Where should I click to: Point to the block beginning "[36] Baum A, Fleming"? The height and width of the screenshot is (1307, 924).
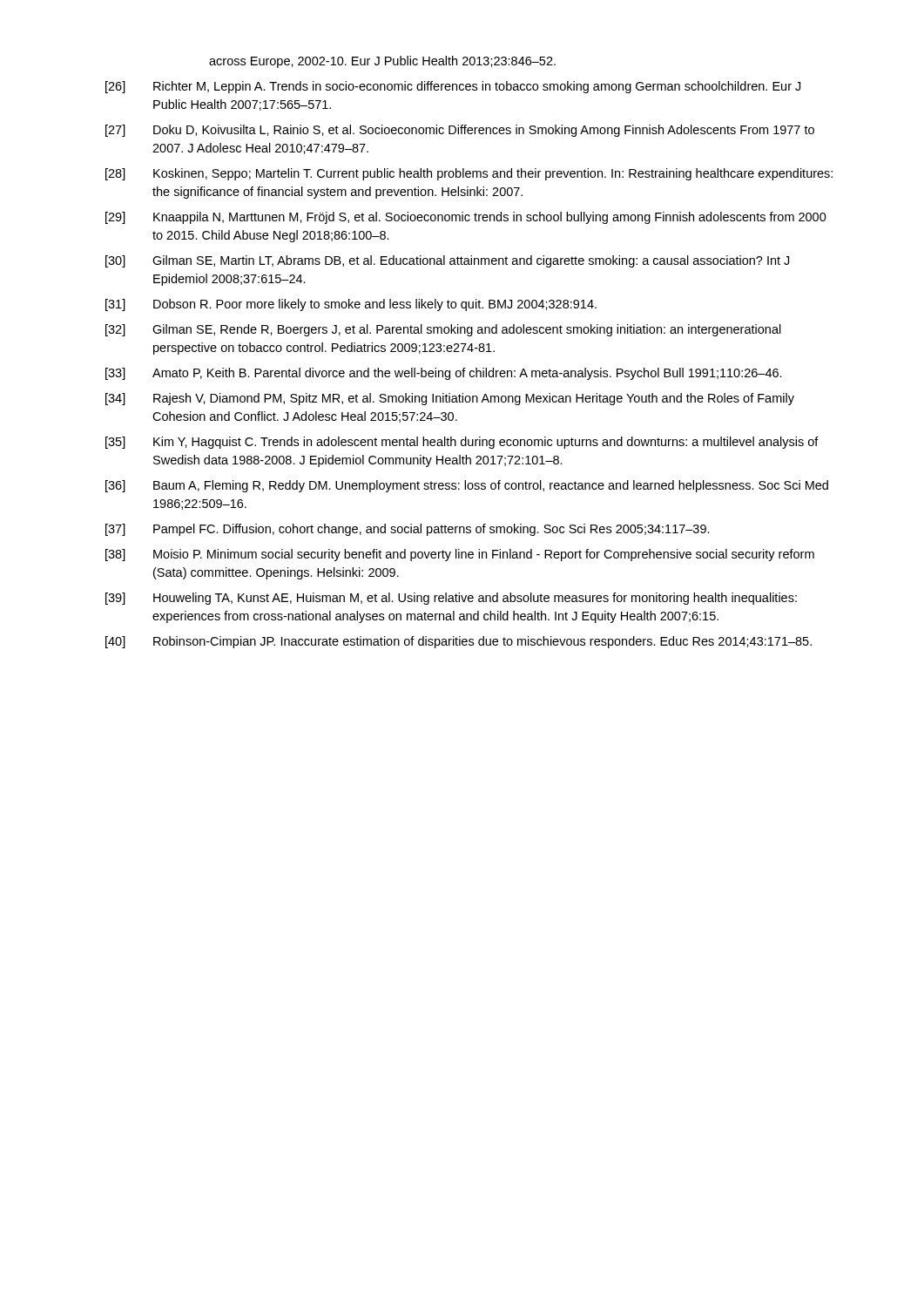pos(471,495)
